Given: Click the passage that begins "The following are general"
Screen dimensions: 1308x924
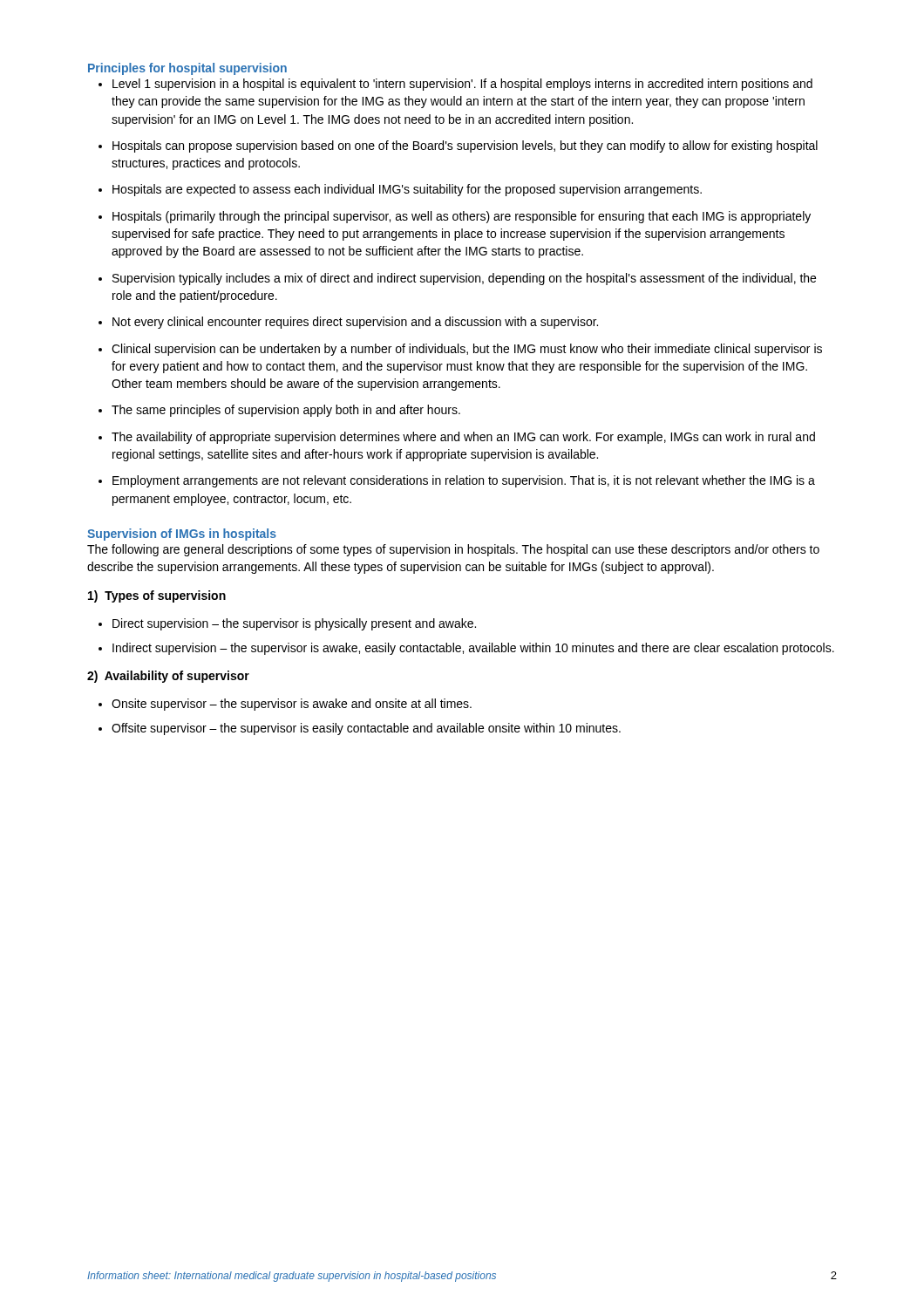Looking at the screenshot, I should coord(453,558).
